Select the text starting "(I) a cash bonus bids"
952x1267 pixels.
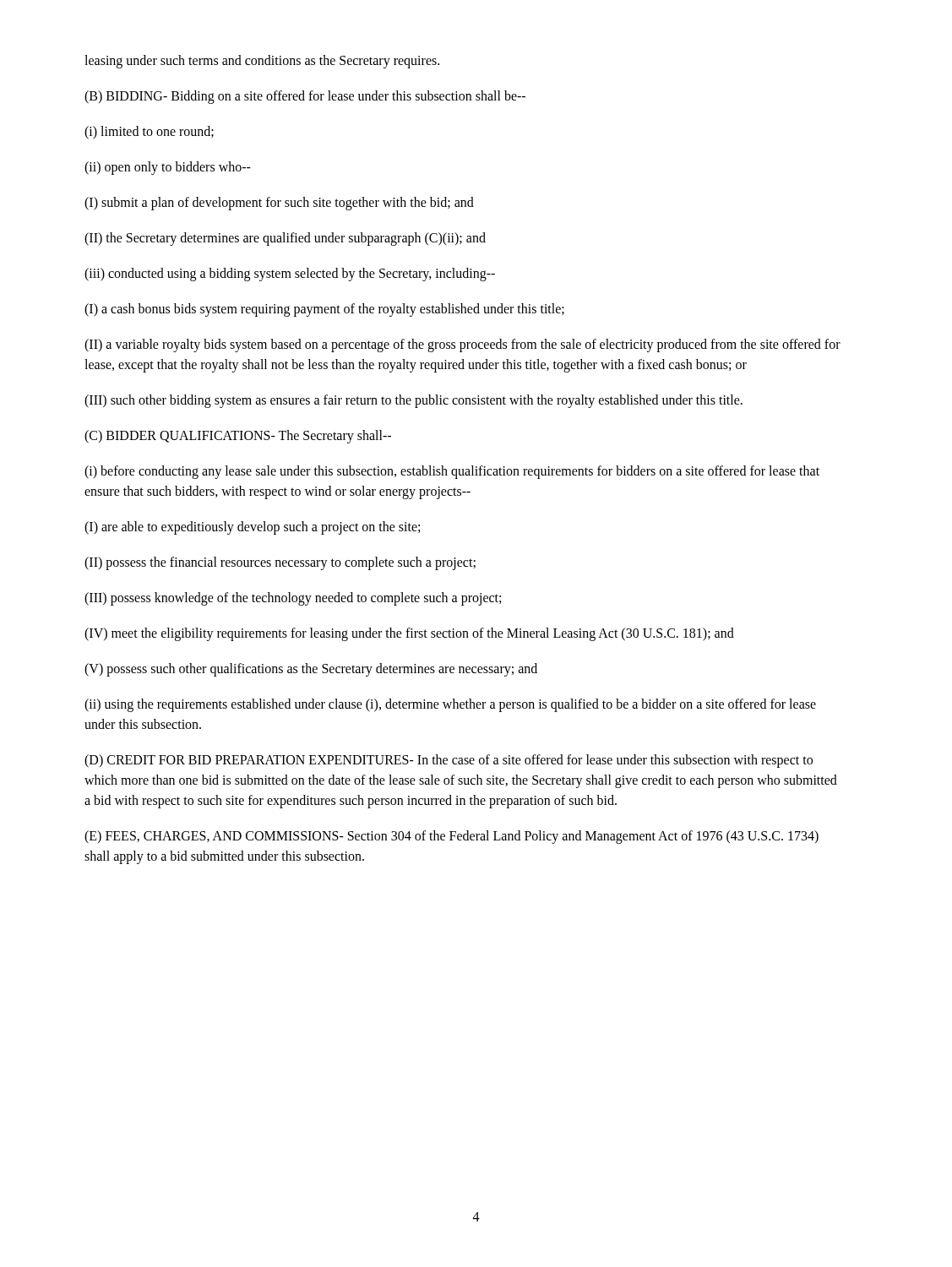tap(325, 309)
